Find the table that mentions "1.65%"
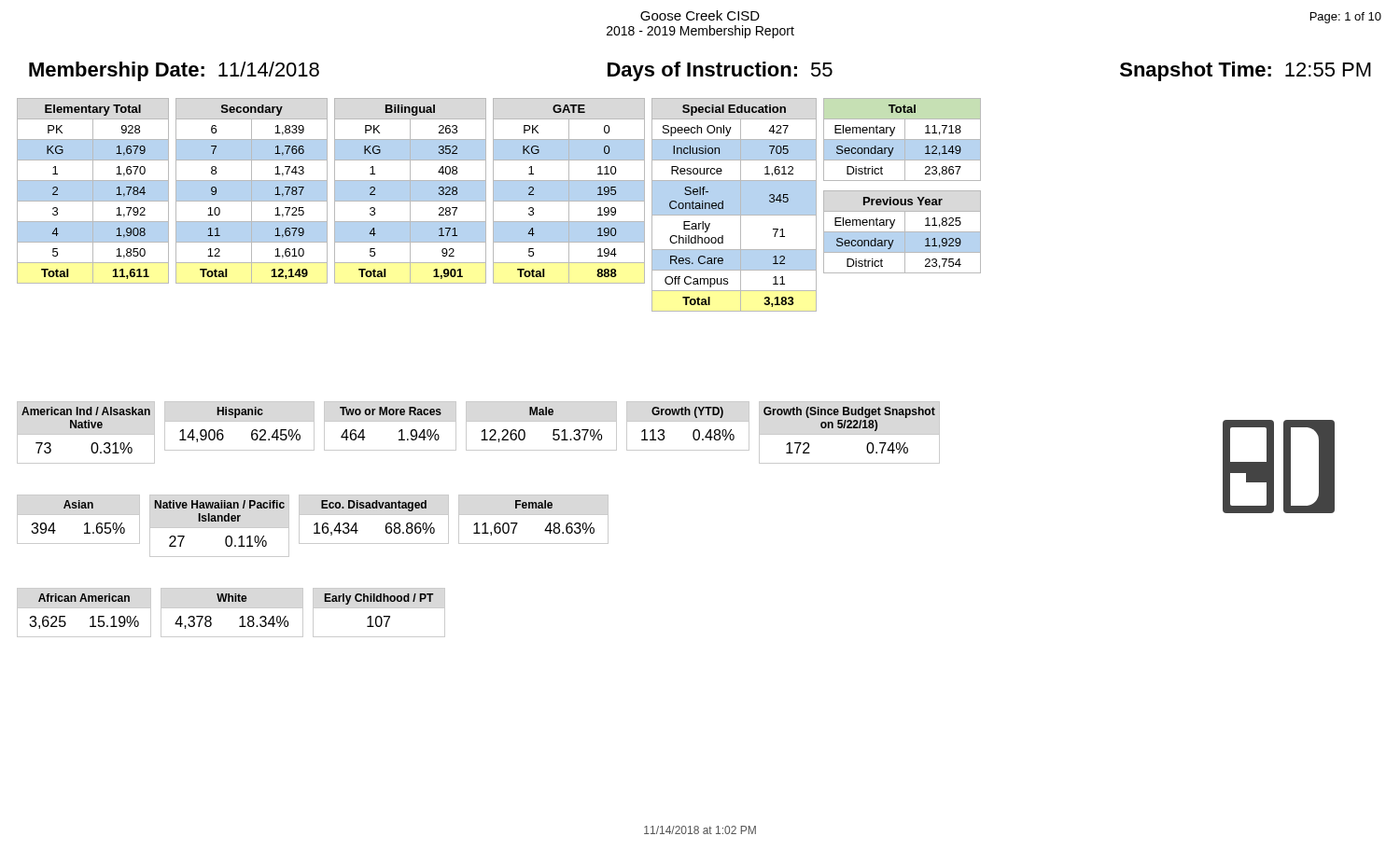1400x850 pixels. pos(78,519)
